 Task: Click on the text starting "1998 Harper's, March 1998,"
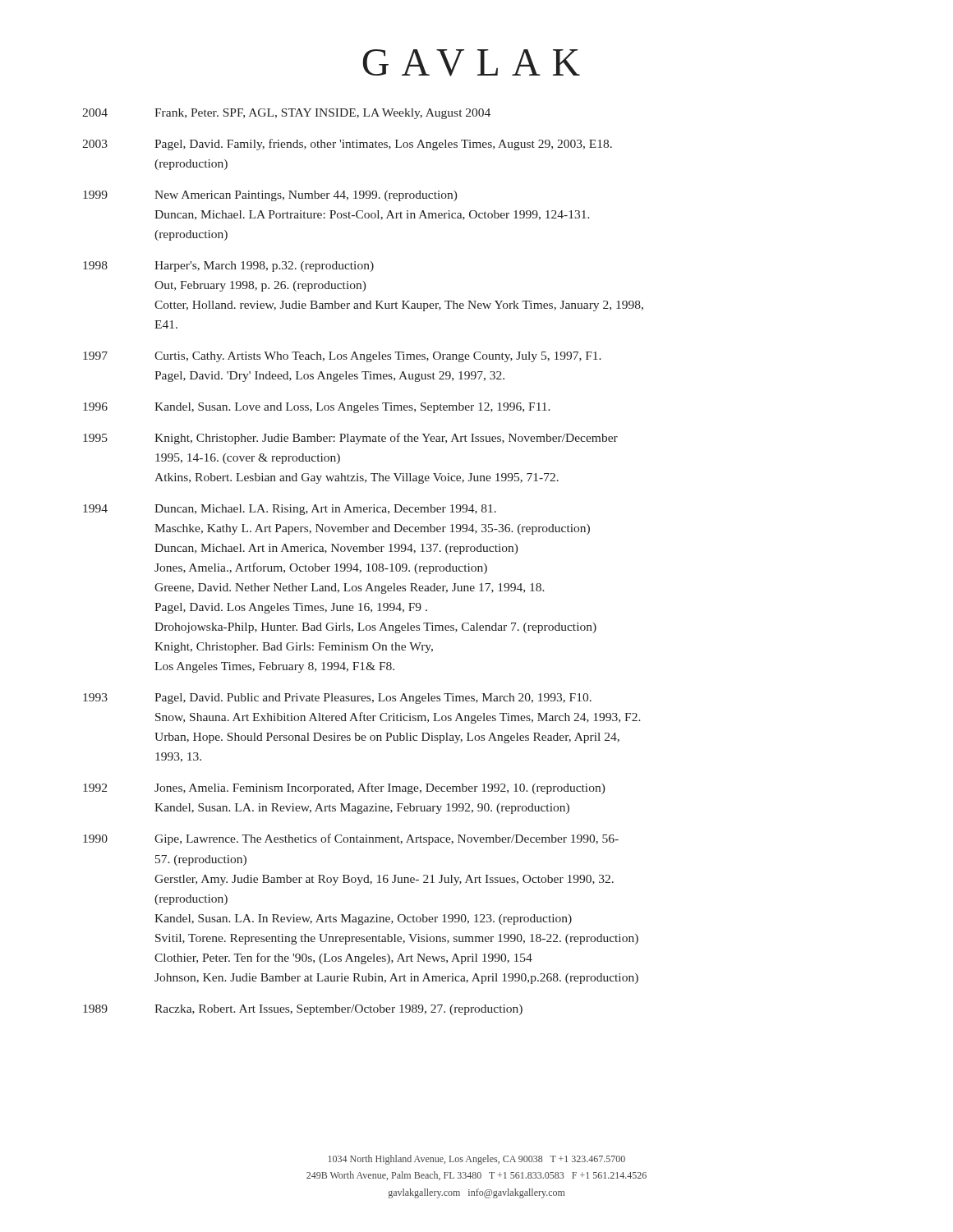[x=476, y=295]
